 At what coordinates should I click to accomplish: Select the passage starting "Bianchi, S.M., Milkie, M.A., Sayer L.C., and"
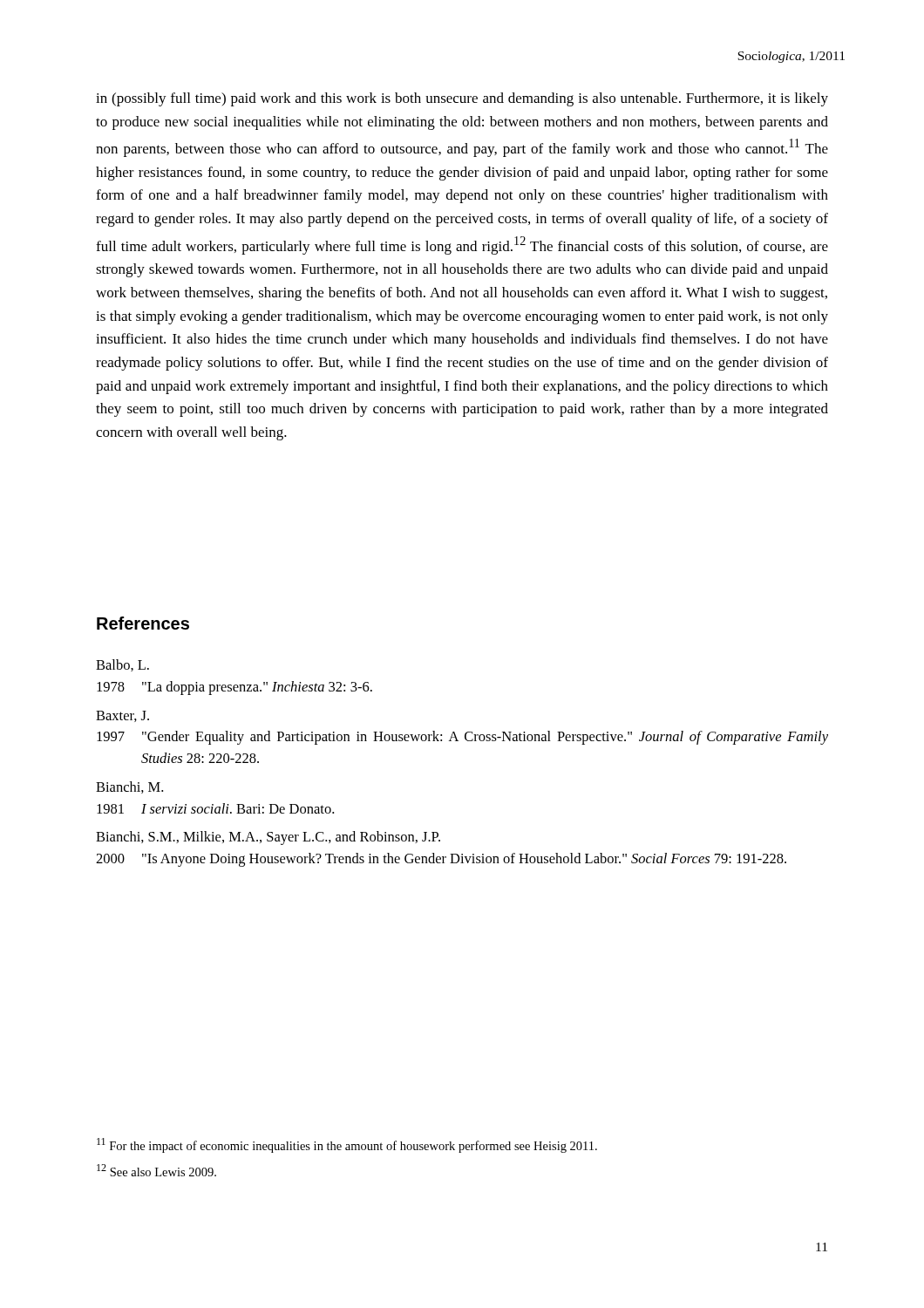(x=269, y=837)
